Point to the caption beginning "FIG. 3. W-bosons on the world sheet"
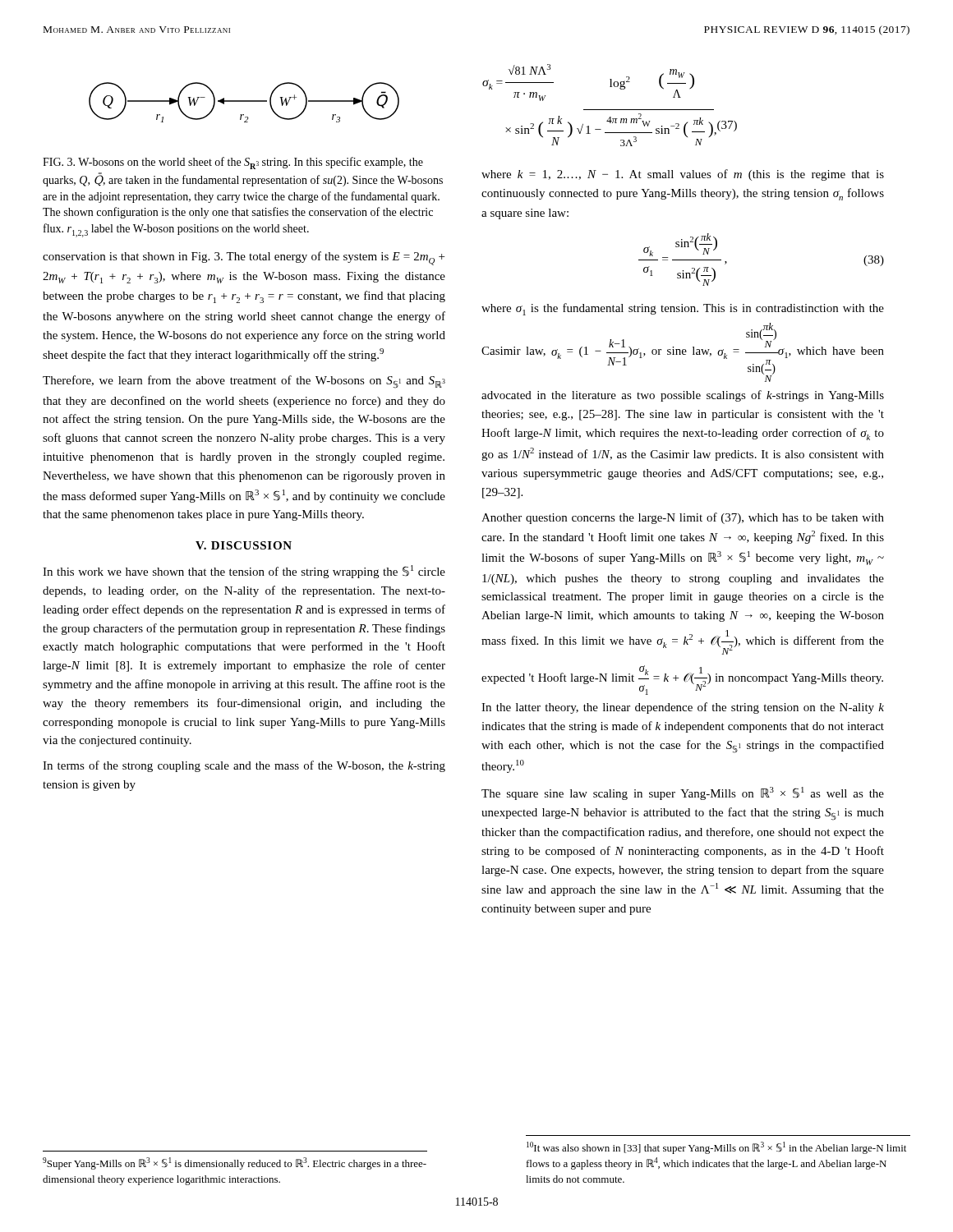The width and height of the screenshot is (953, 1232). 243,197
